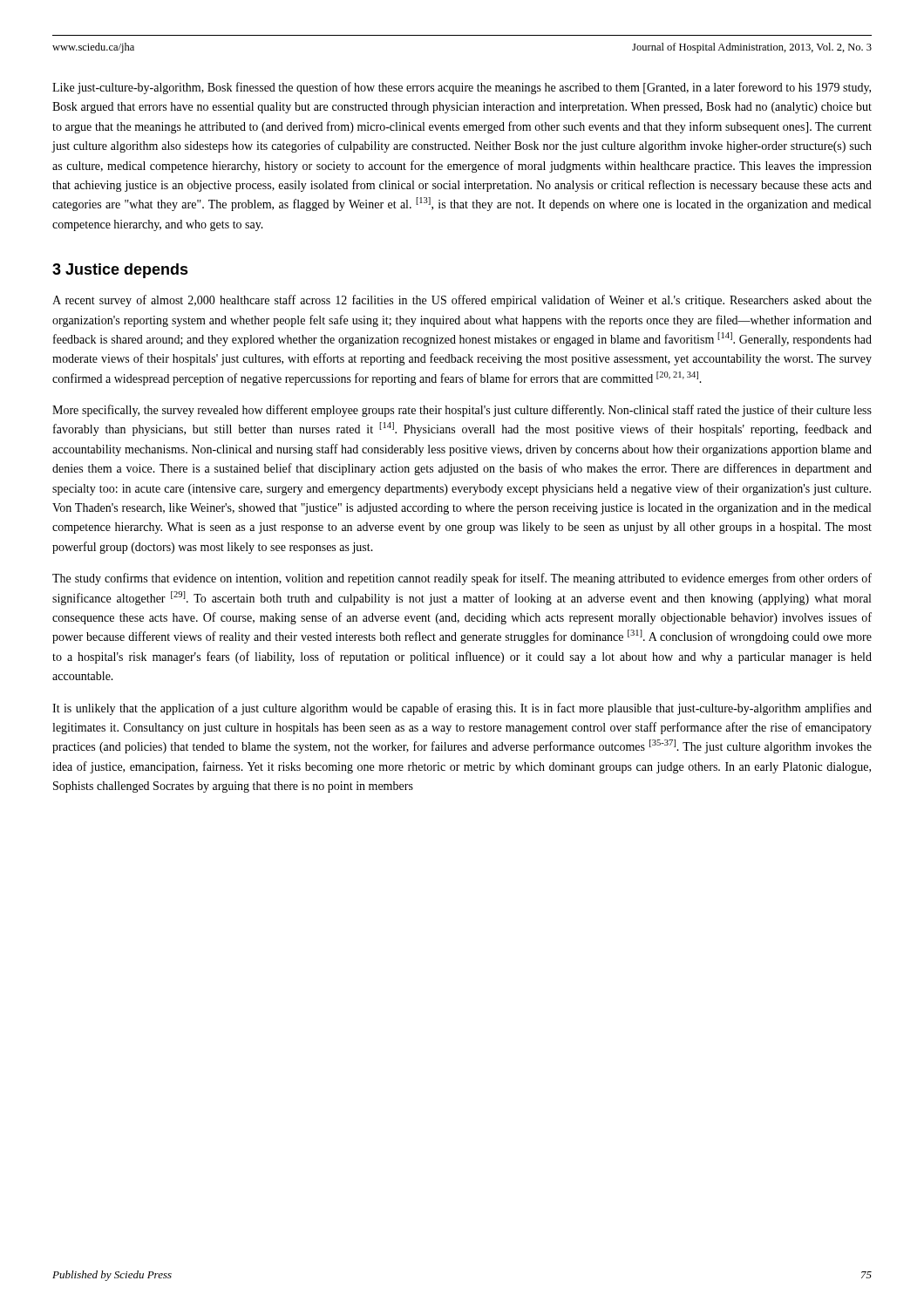Click on the region starting "A recent survey of almost 2,000 healthcare"

tap(462, 340)
